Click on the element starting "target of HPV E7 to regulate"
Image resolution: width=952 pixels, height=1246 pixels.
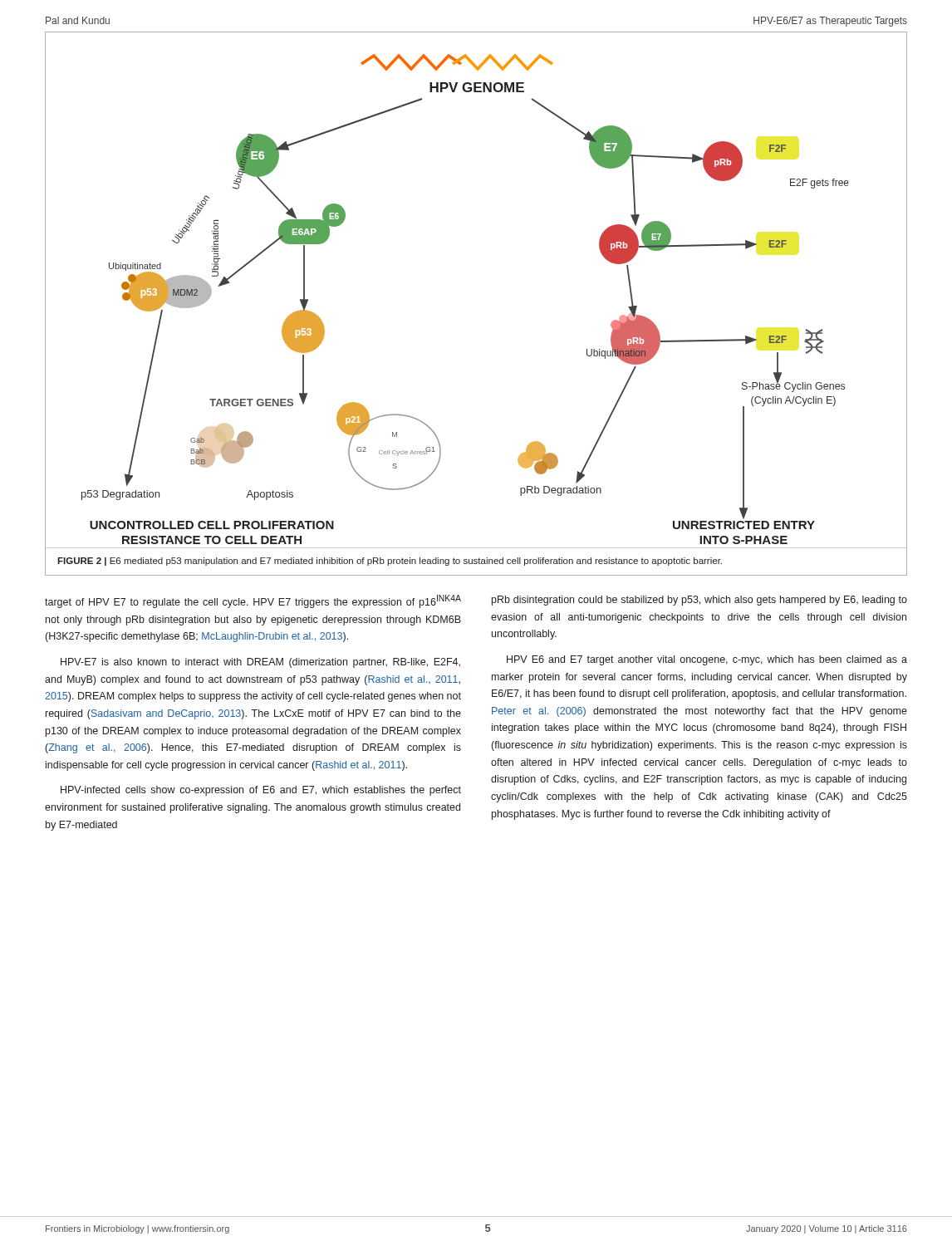tap(253, 712)
